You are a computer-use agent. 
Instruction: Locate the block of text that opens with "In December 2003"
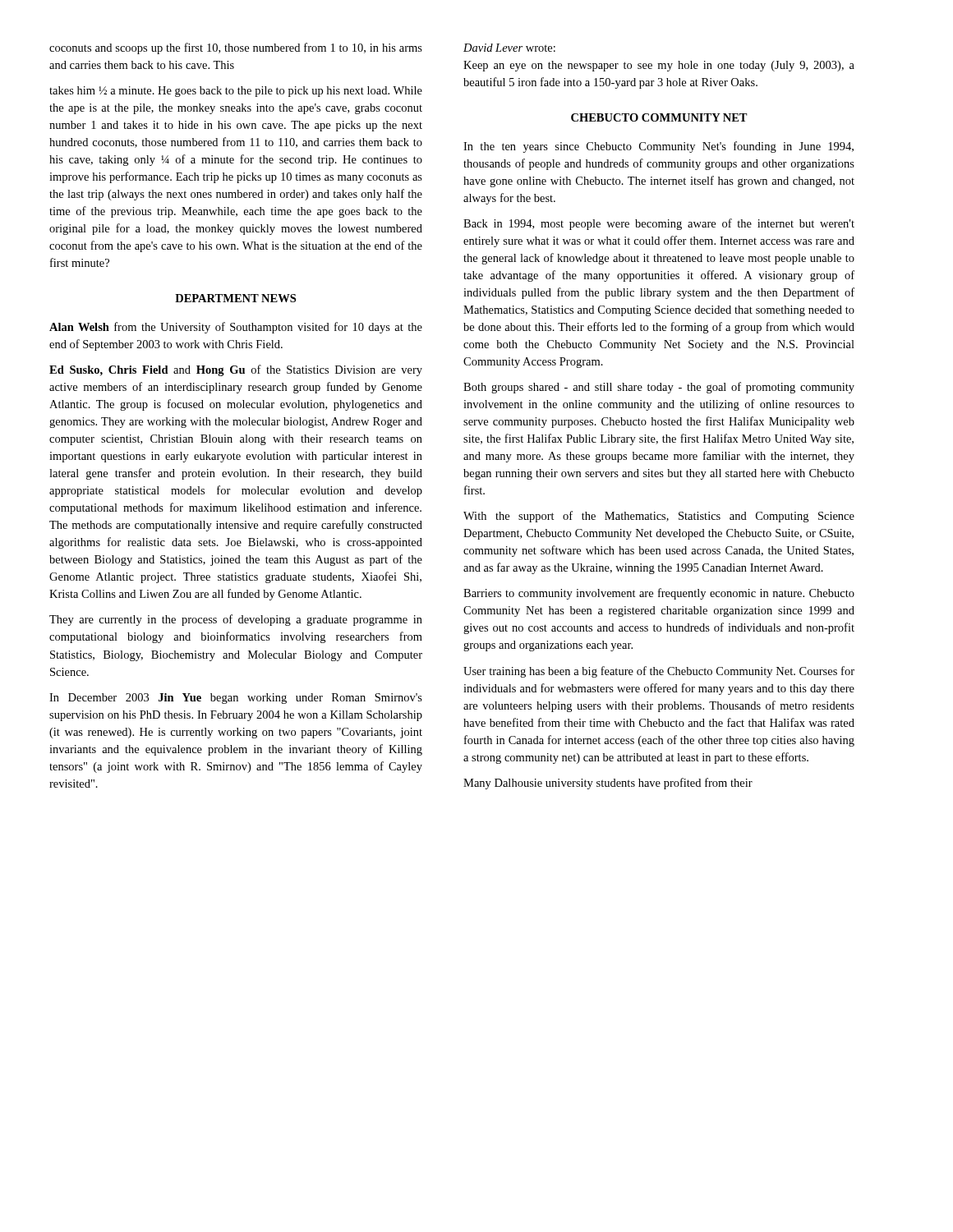[236, 740]
